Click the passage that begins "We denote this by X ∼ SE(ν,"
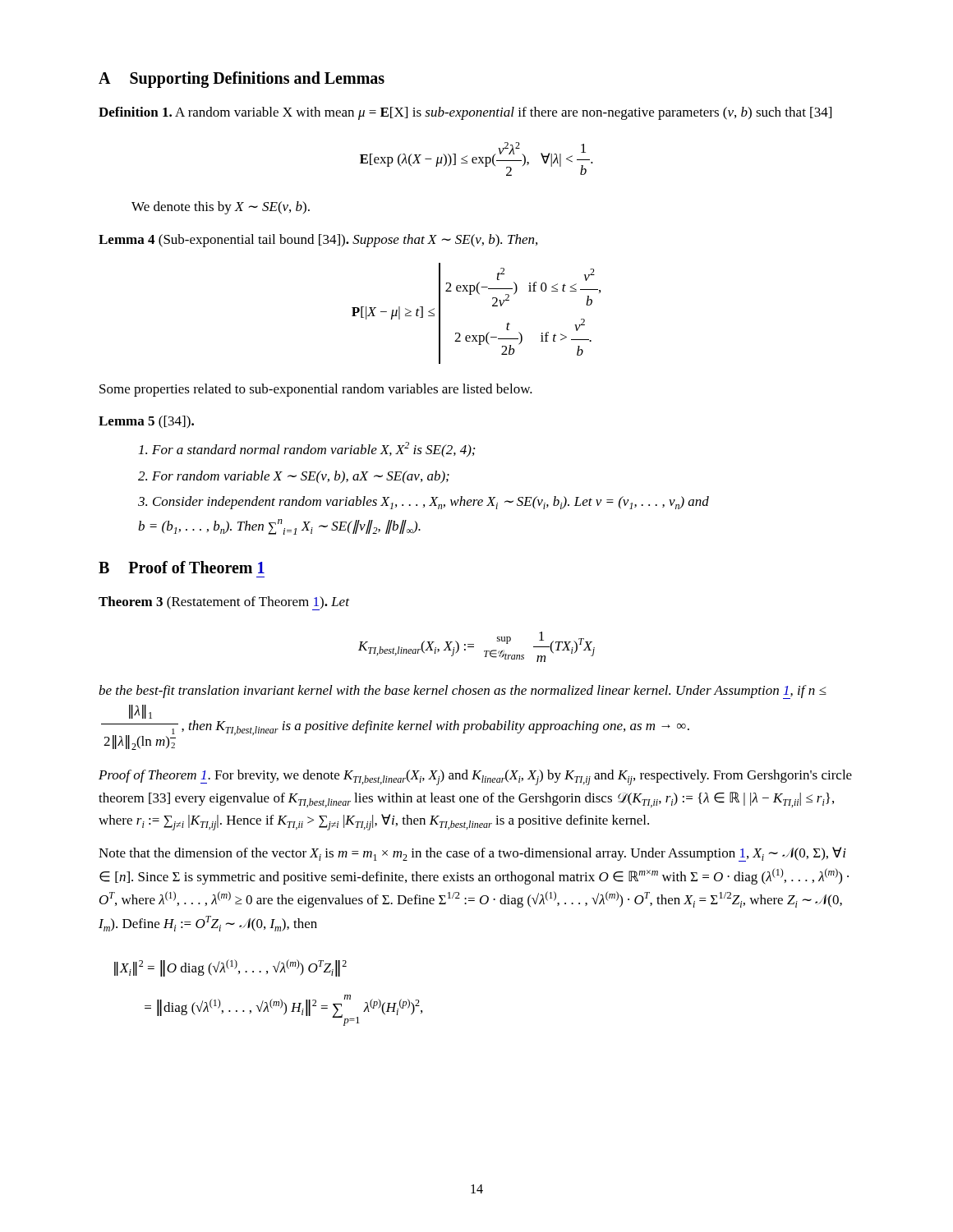The width and height of the screenshot is (953, 1232). pyautogui.click(x=221, y=207)
